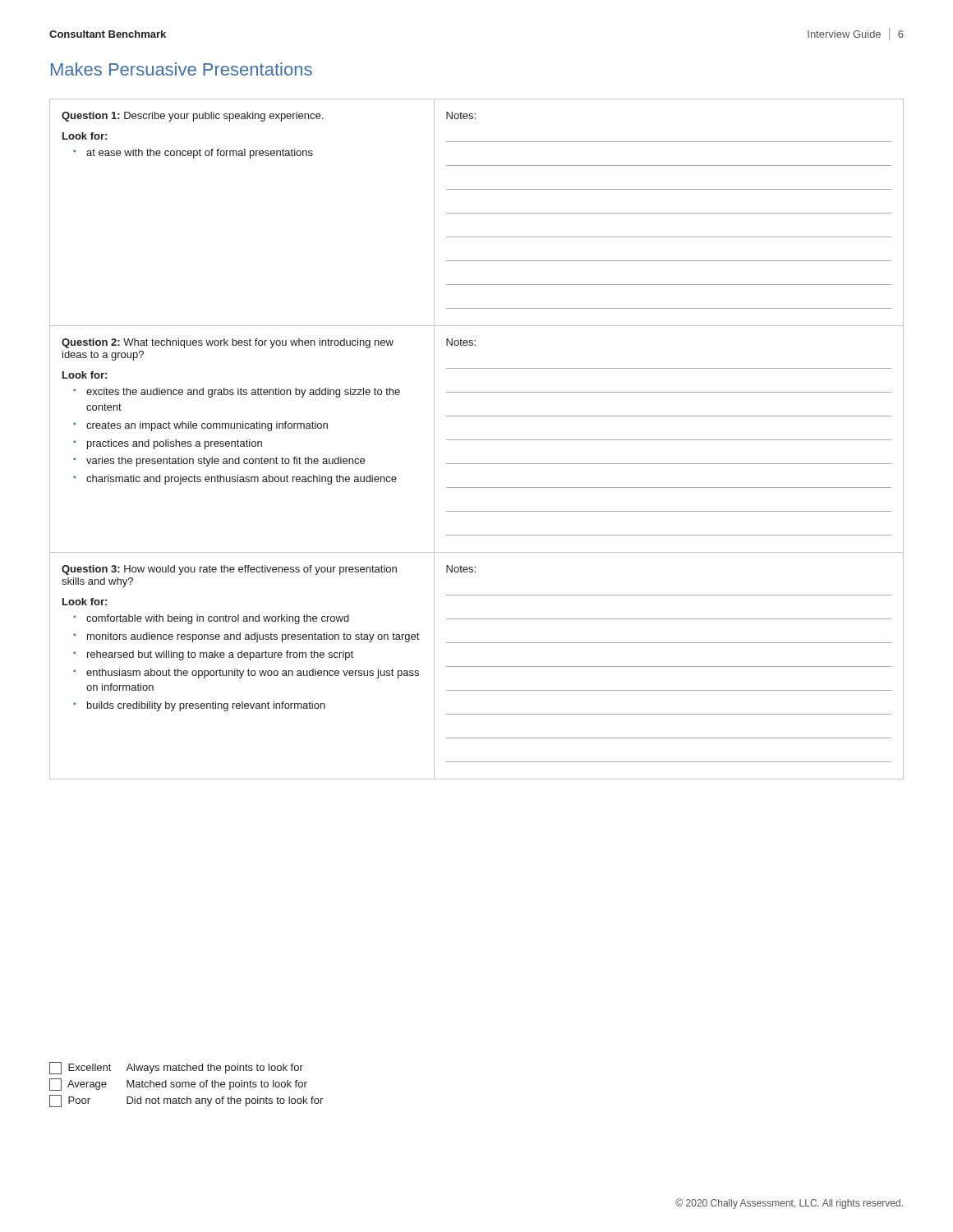
Task: Navigate to the text starting "Makes Persuasive Presentations"
Action: pos(181,69)
